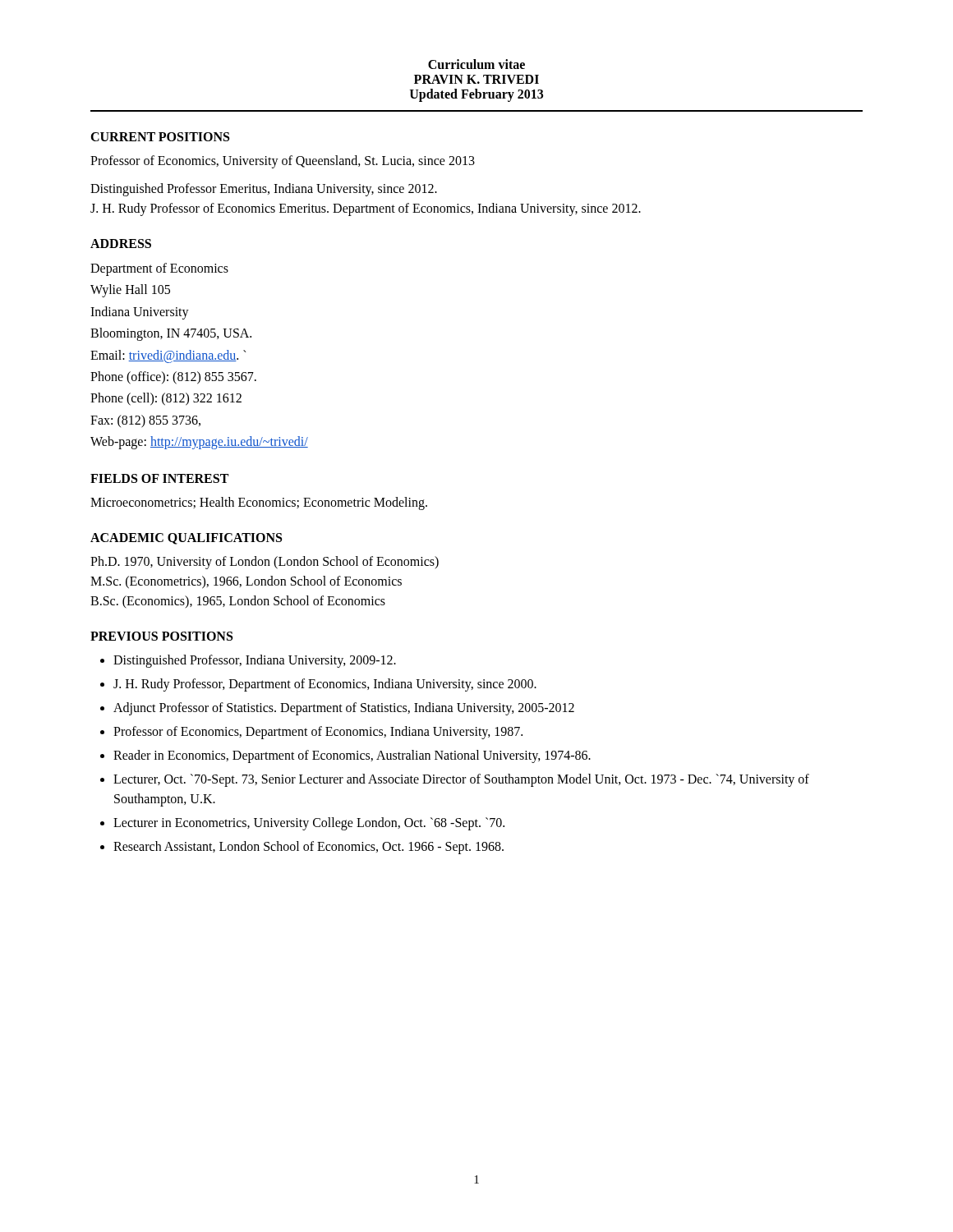
Task: Locate the block of text that opens with "Distinguished Professor Emeritus,"
Action: [366, 198]
